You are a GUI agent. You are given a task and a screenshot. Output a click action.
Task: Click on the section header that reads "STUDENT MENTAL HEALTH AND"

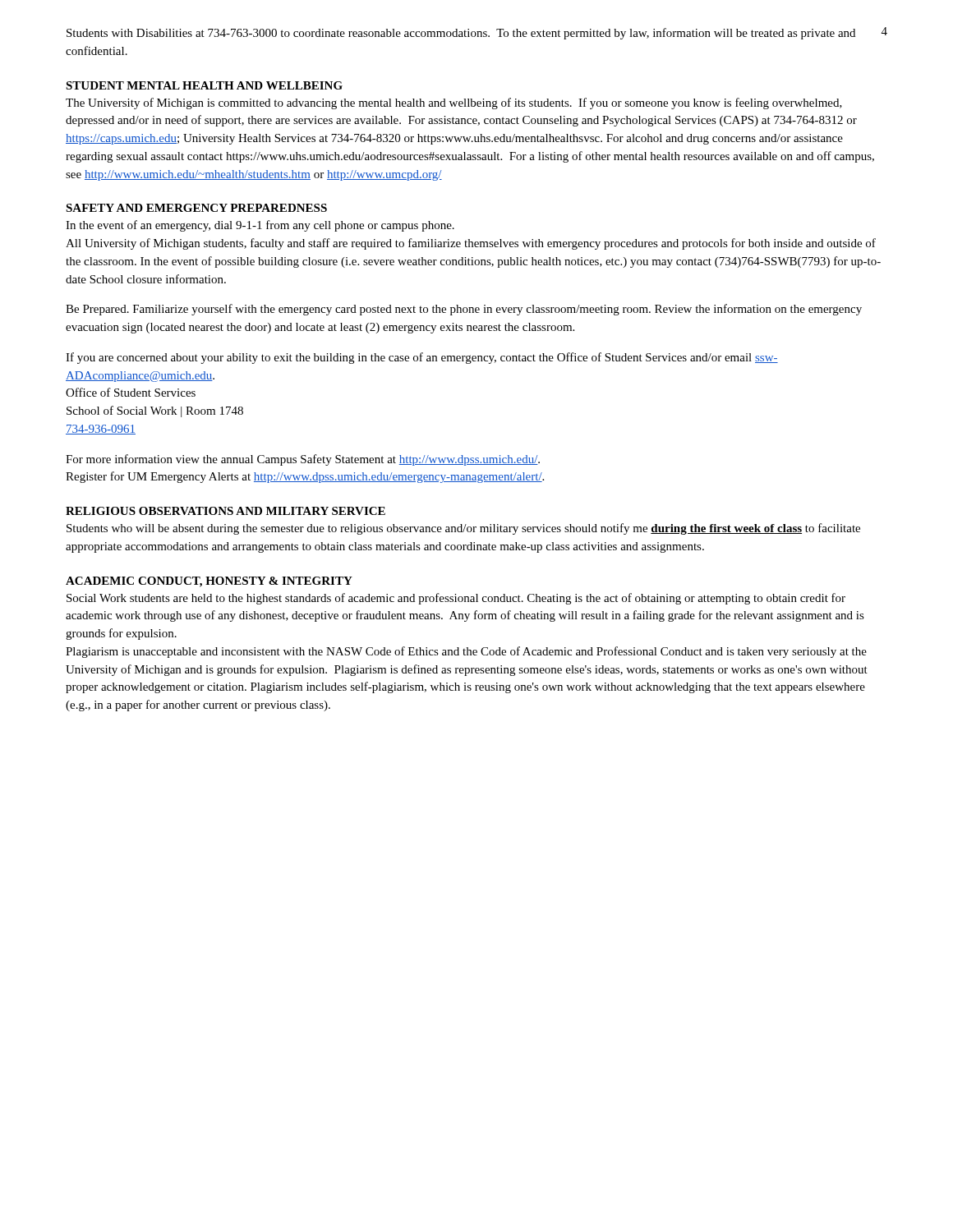point(204,85)
